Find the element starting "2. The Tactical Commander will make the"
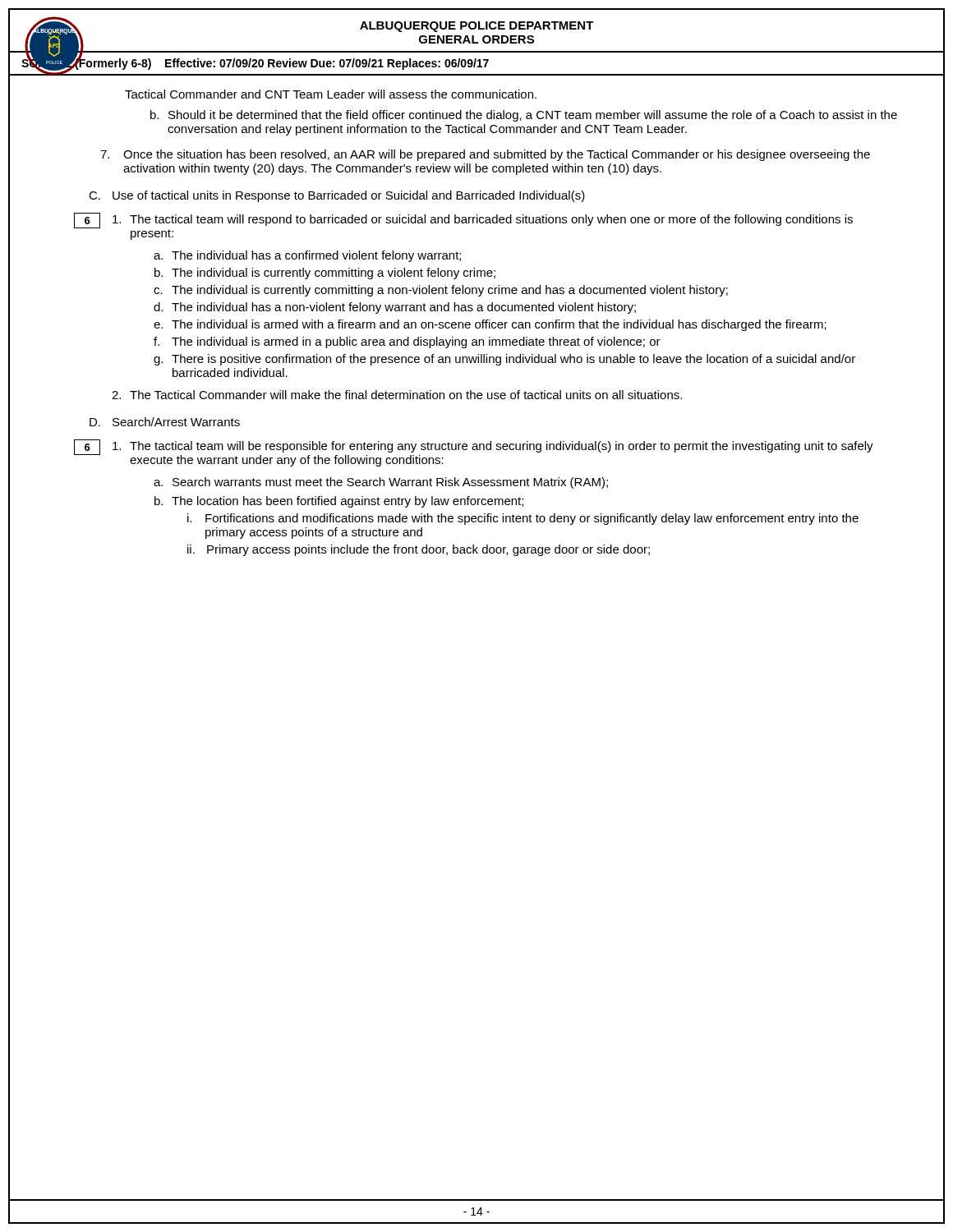The image size is (953, 1232). (x=397, y=395)
